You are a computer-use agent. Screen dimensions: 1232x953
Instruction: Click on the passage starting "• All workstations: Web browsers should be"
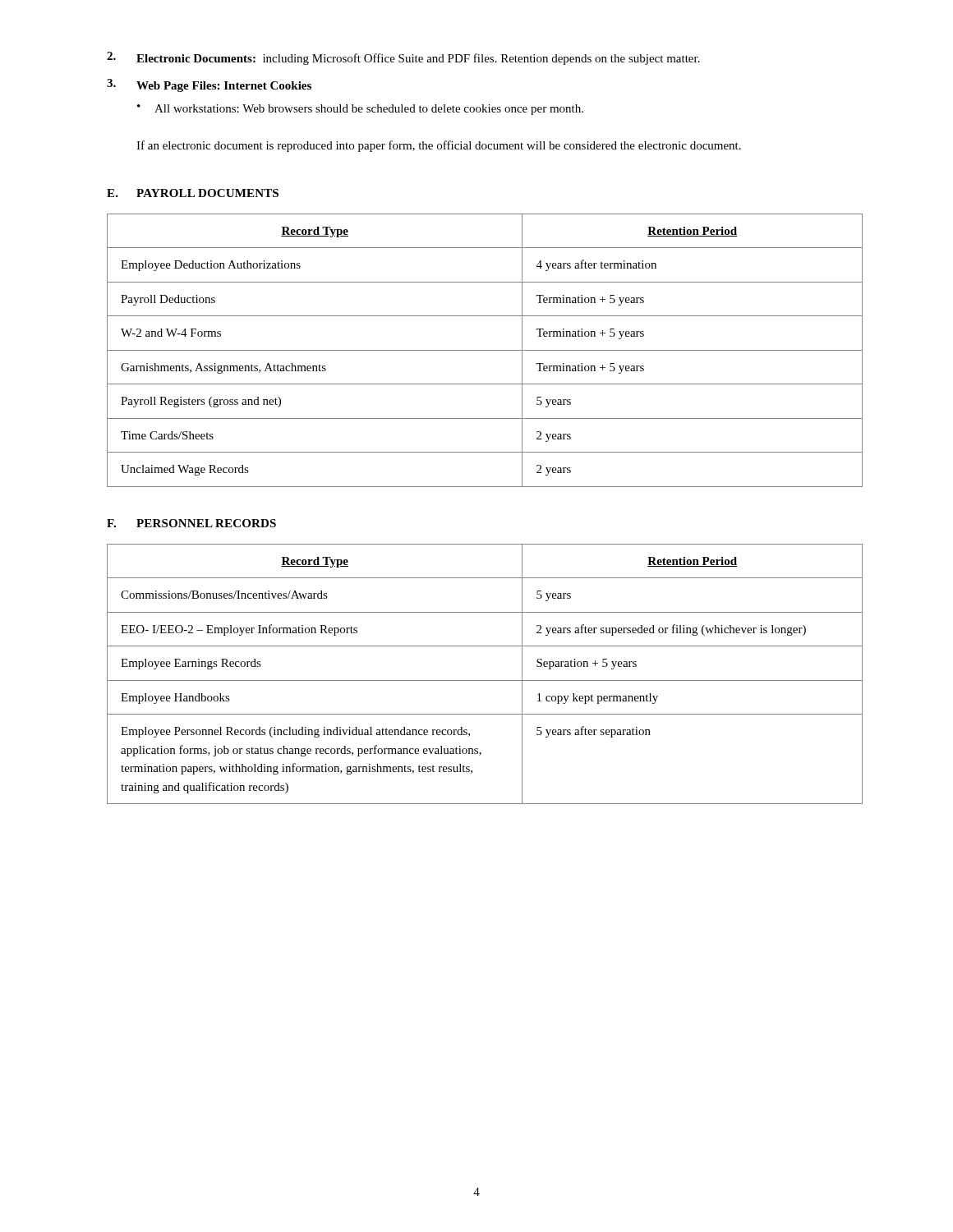(500, 109)
